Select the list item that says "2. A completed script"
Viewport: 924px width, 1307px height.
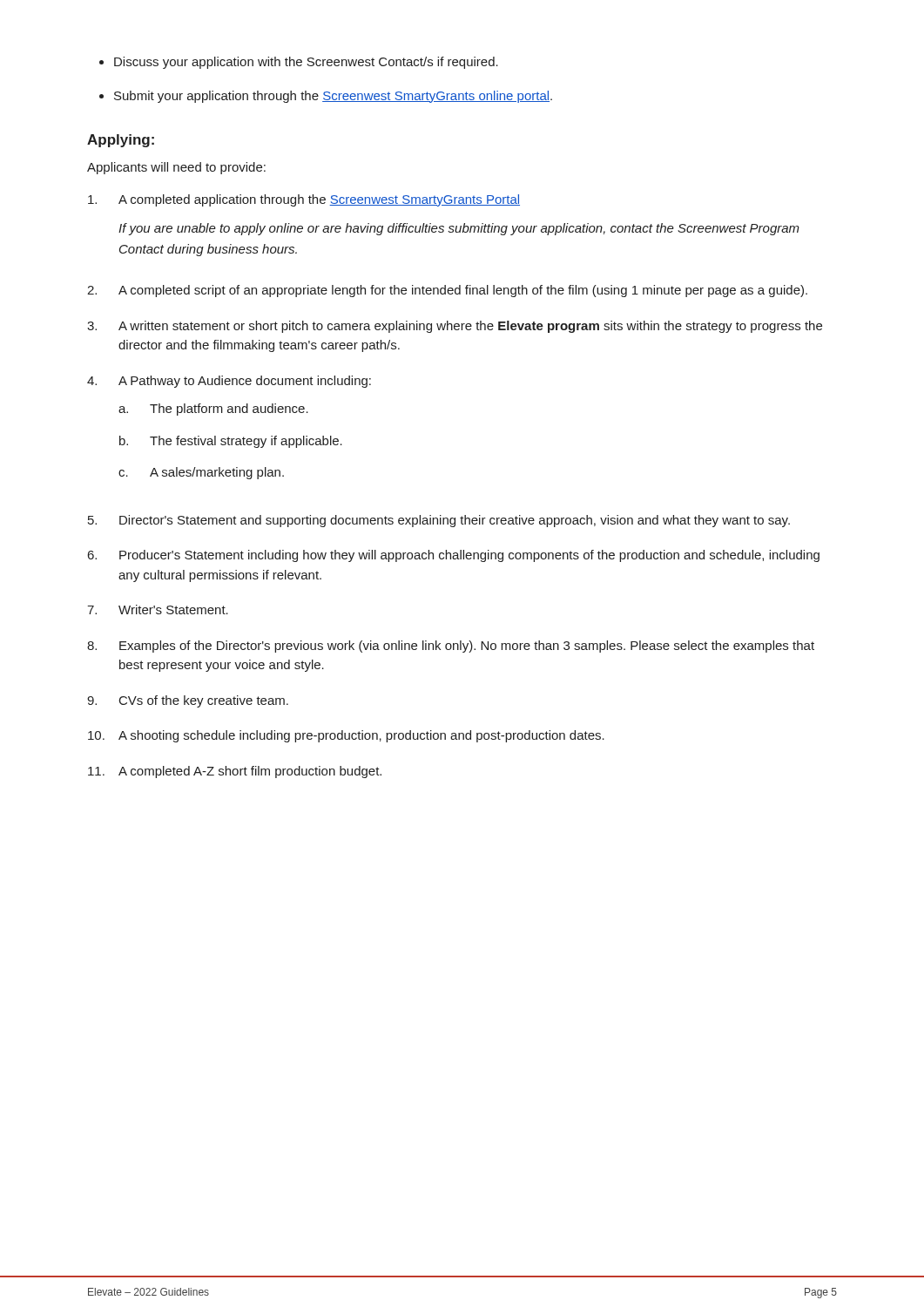coord(462,290)
